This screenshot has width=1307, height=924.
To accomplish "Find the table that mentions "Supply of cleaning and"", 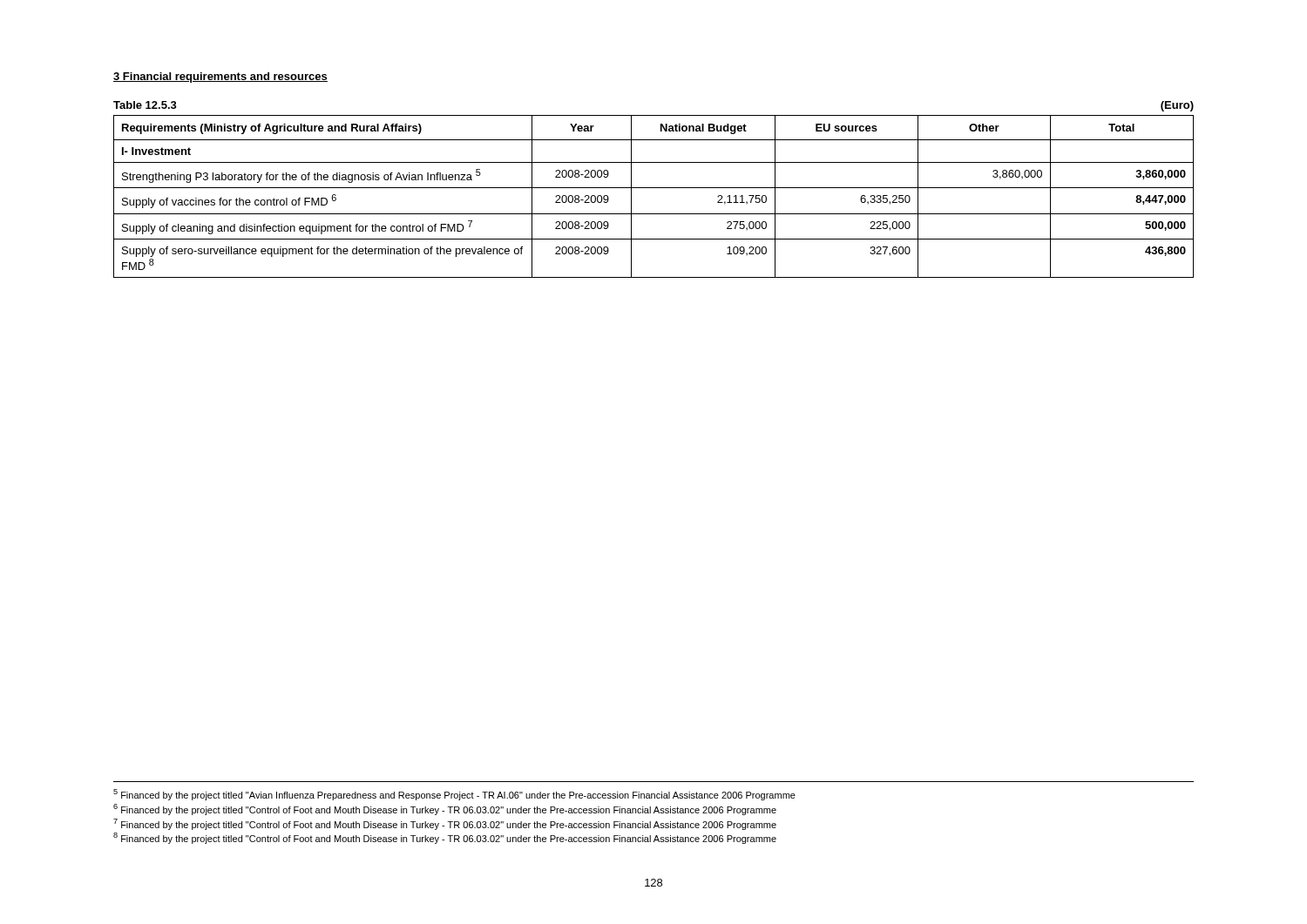I will click(654, 188).
